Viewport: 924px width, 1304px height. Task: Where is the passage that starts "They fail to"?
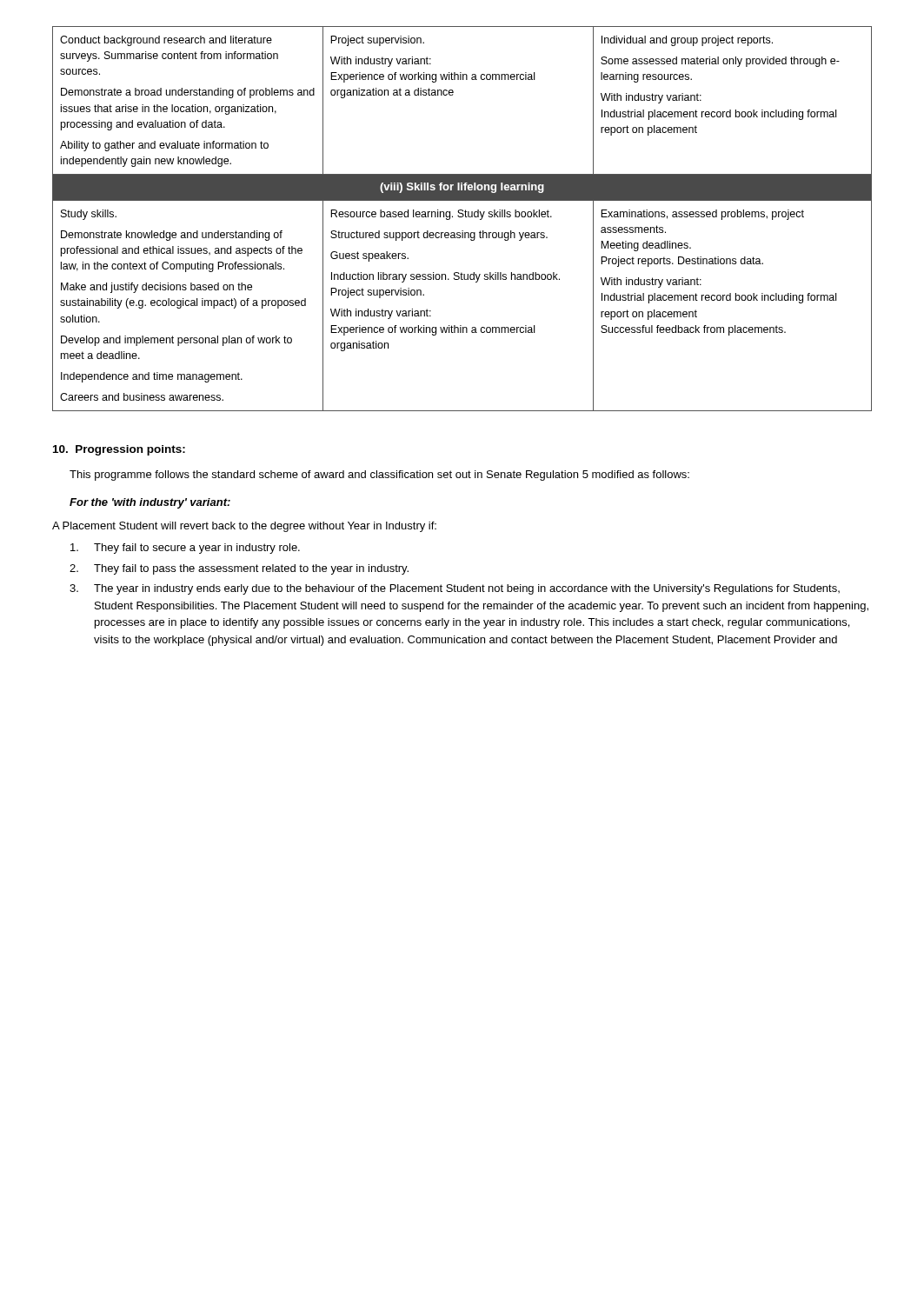(x=185, y=549)
